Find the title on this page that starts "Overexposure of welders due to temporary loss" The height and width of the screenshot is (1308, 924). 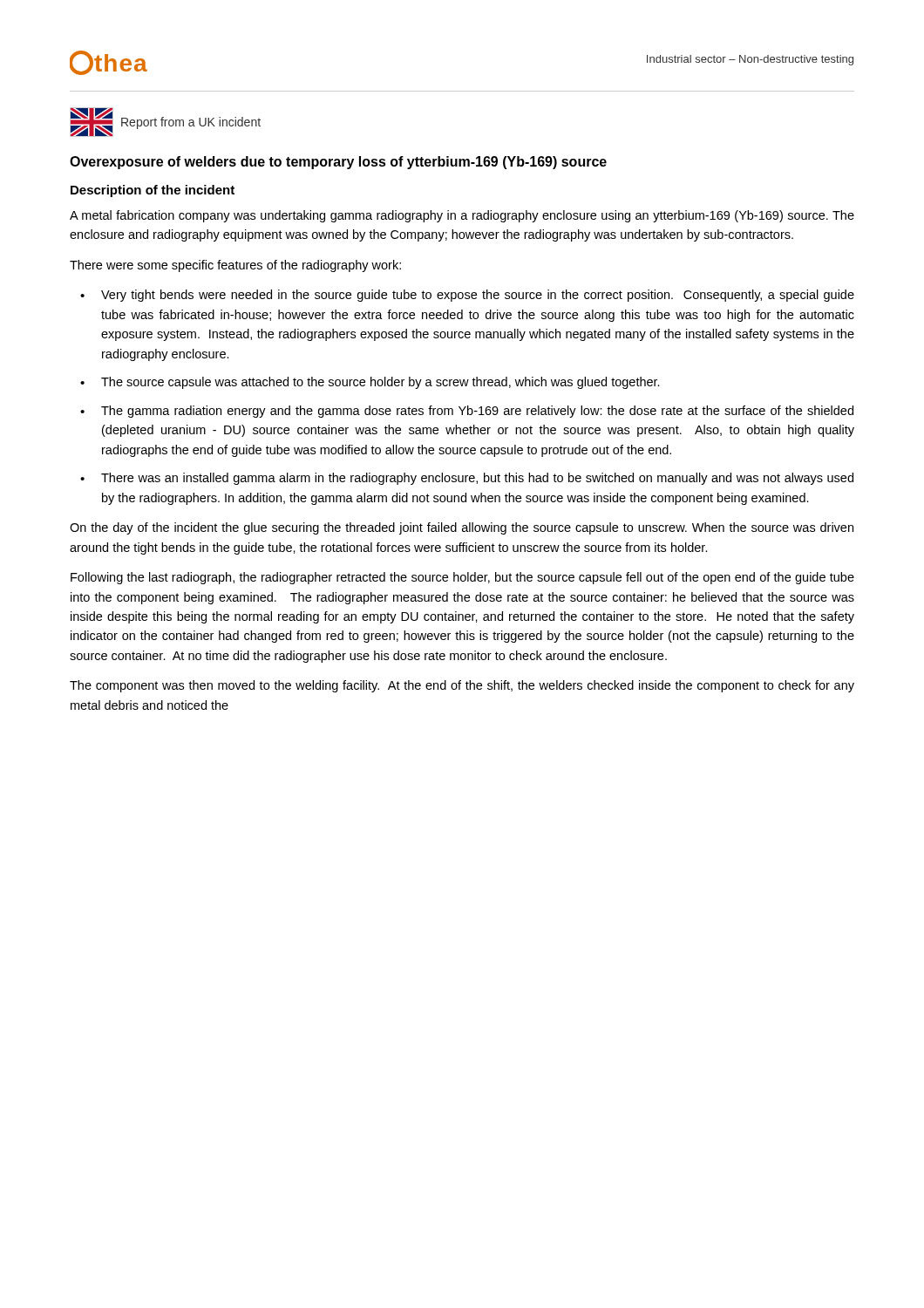338,162
